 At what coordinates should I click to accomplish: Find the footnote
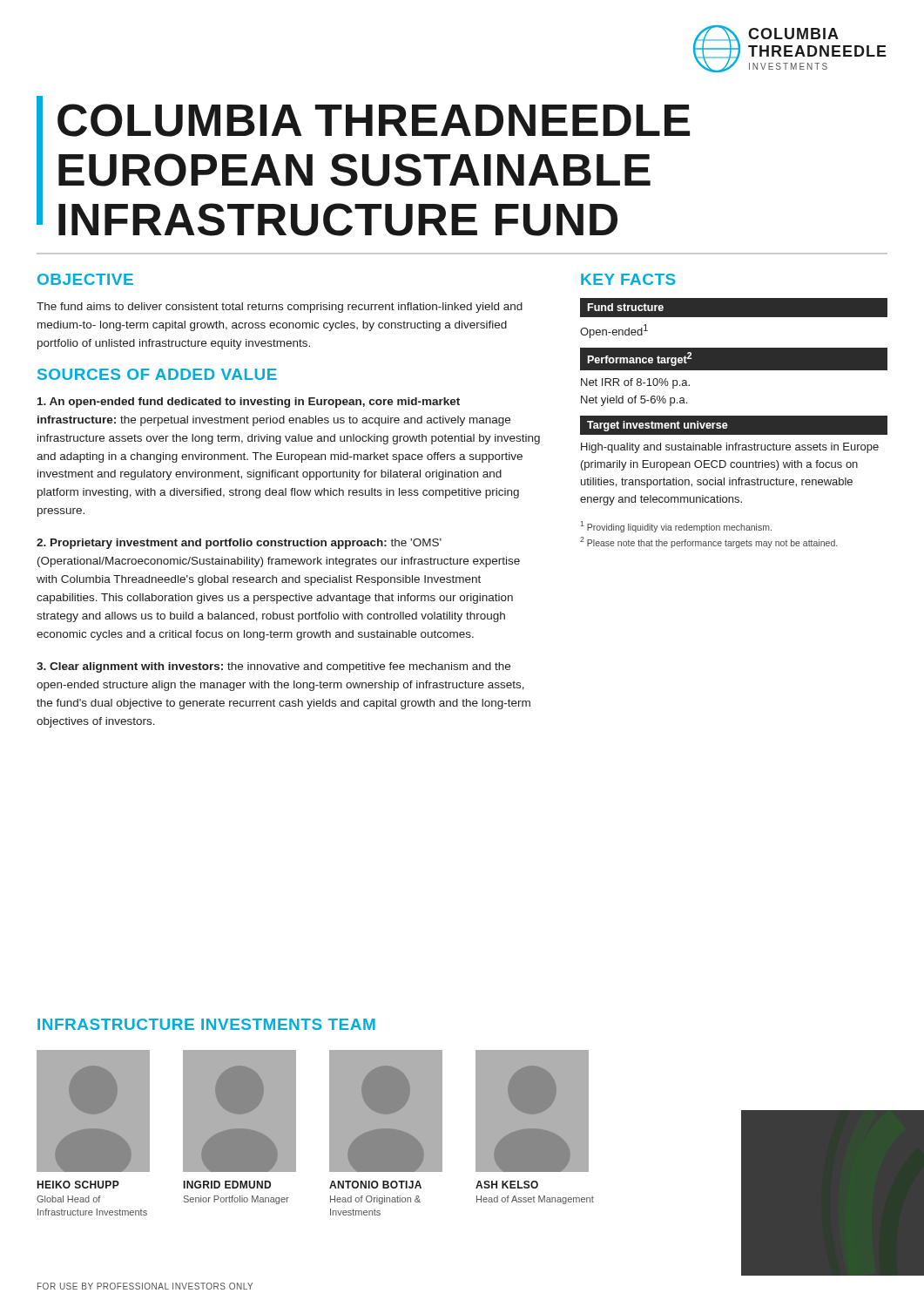709,534
